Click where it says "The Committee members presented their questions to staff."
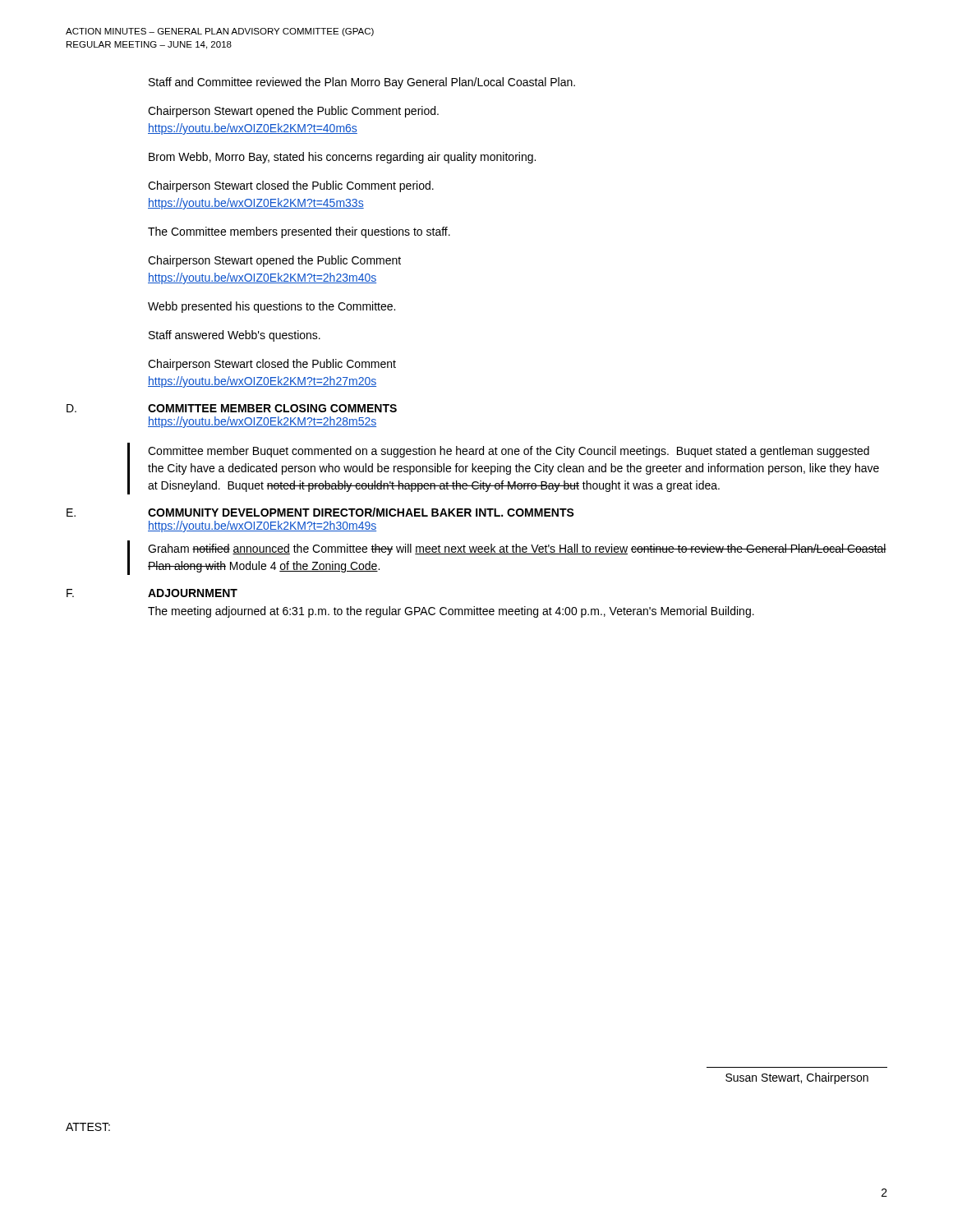 point(299,232)
